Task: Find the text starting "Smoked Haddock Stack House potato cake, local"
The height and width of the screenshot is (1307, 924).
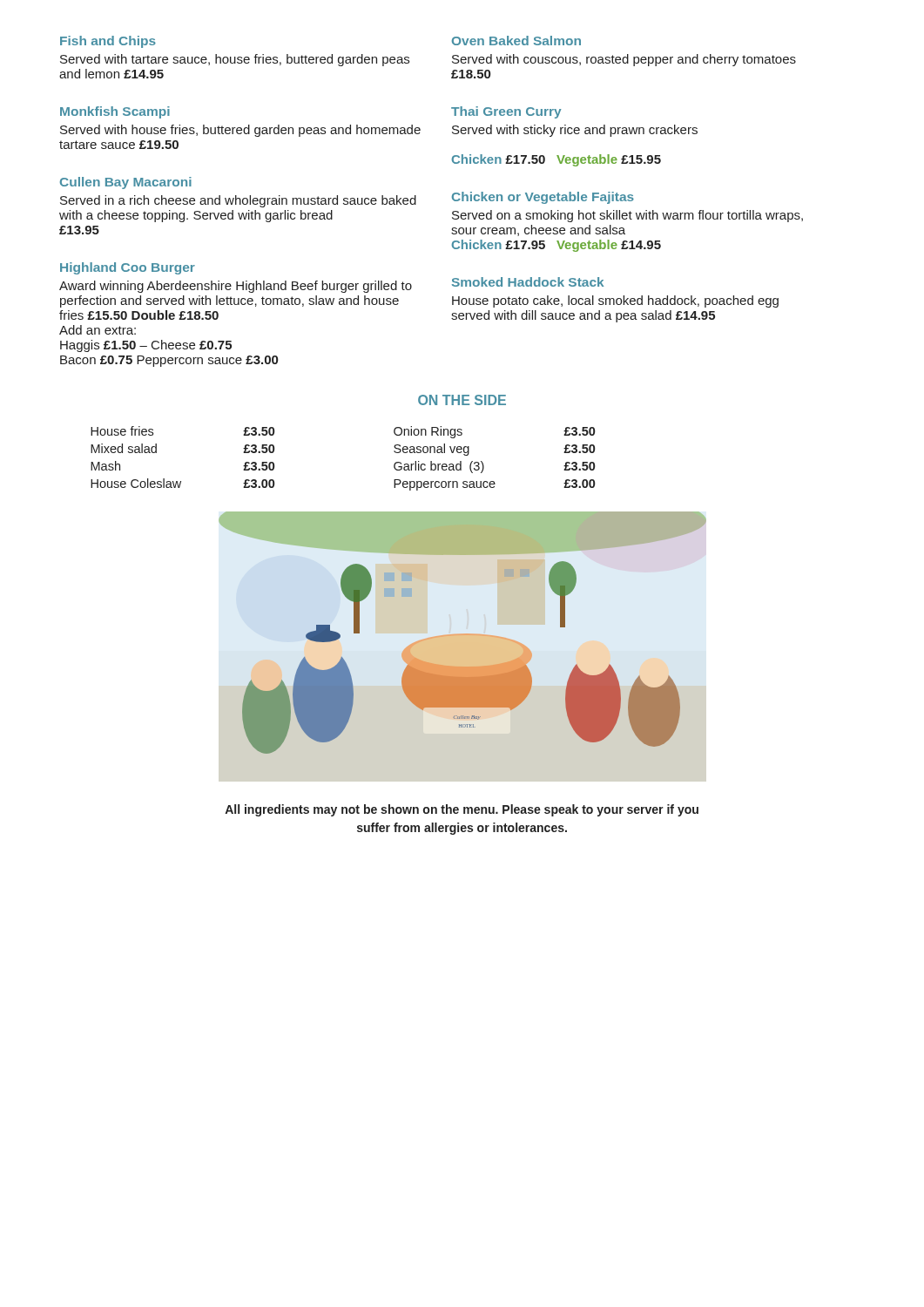Action: 634,298
